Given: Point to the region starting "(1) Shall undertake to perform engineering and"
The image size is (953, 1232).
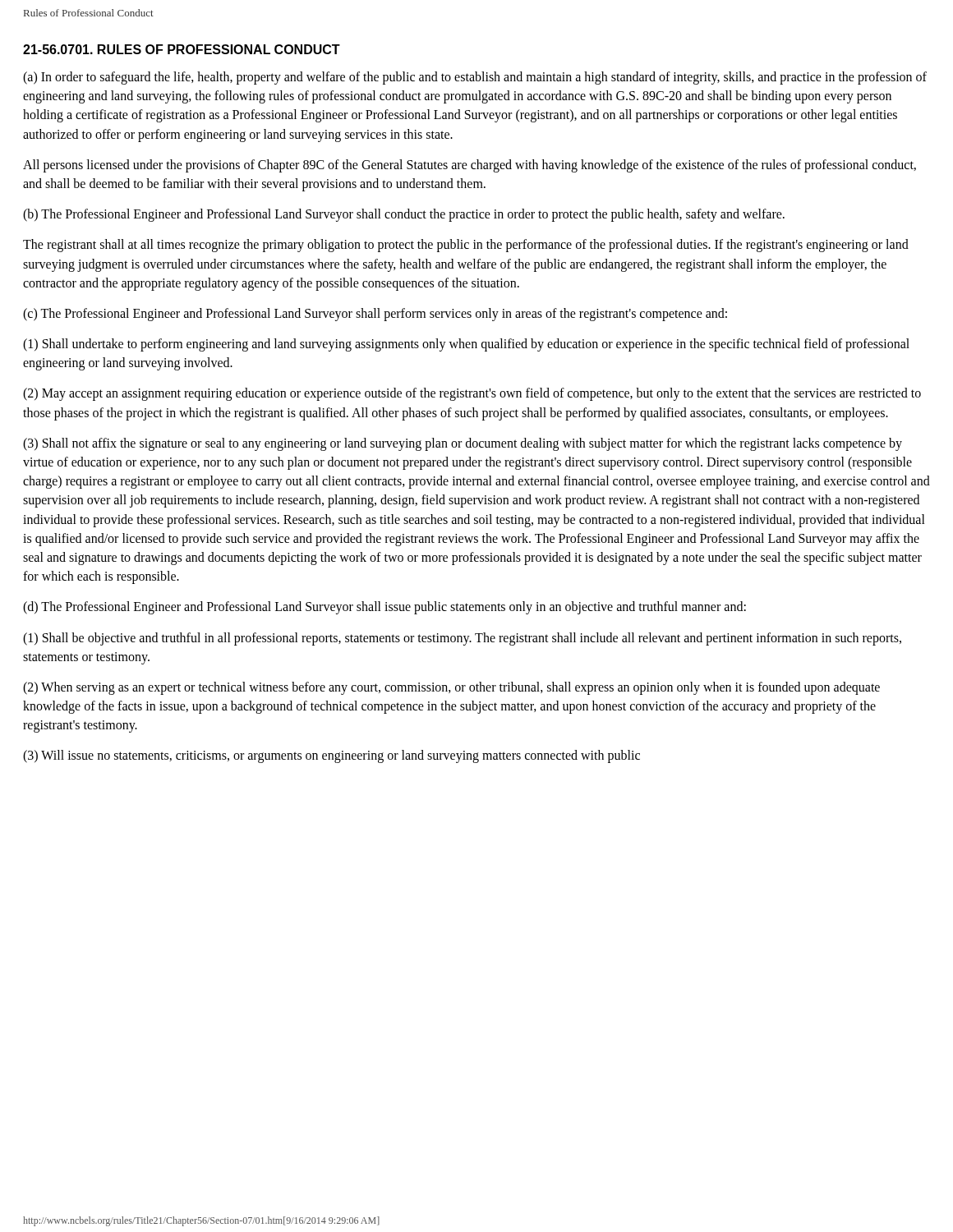Looking at the screenshot, I should tap(466, 353).
